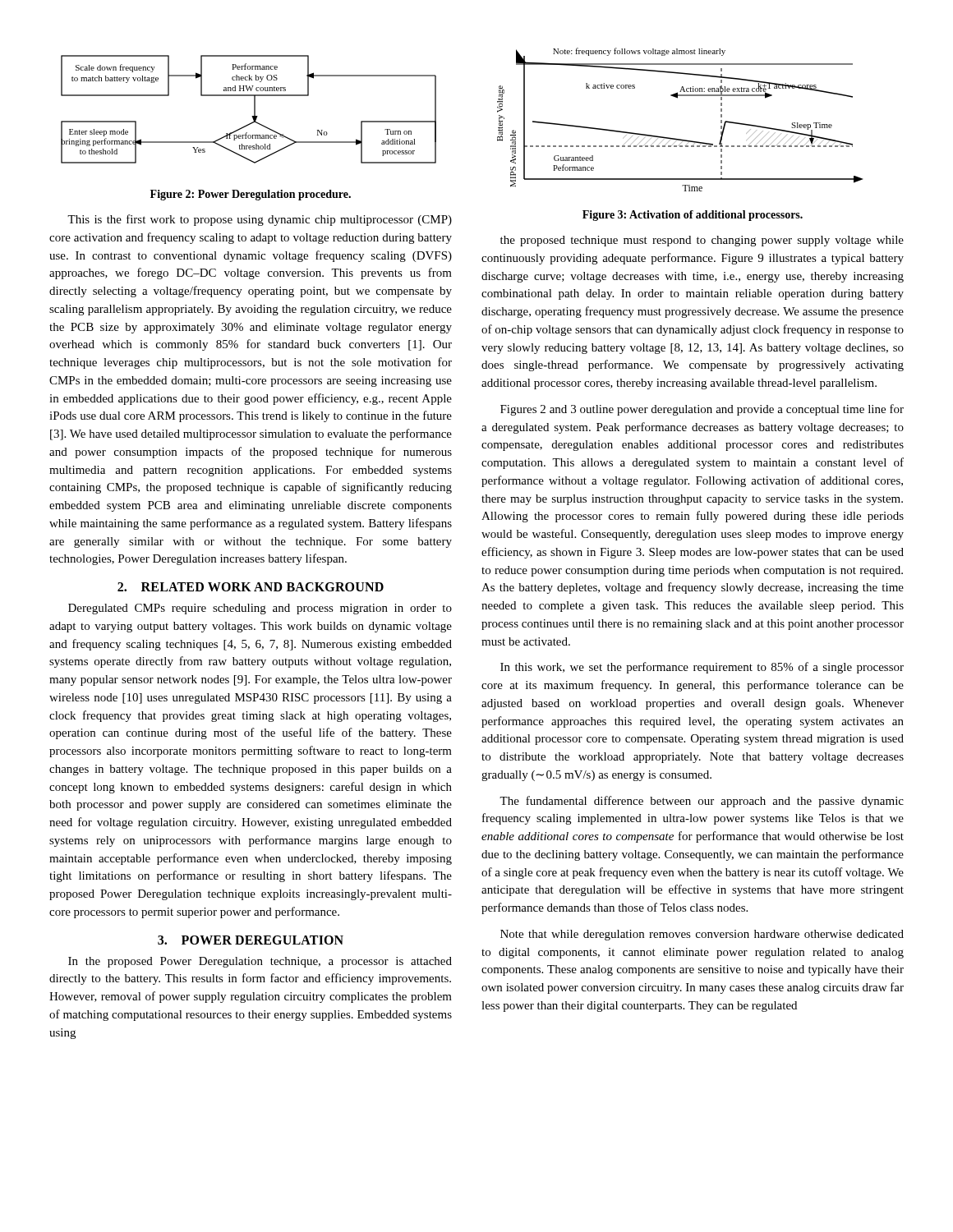Select the flowchart
The width and height of the screenshot is (953, 1232).
(x=251, y=111)
